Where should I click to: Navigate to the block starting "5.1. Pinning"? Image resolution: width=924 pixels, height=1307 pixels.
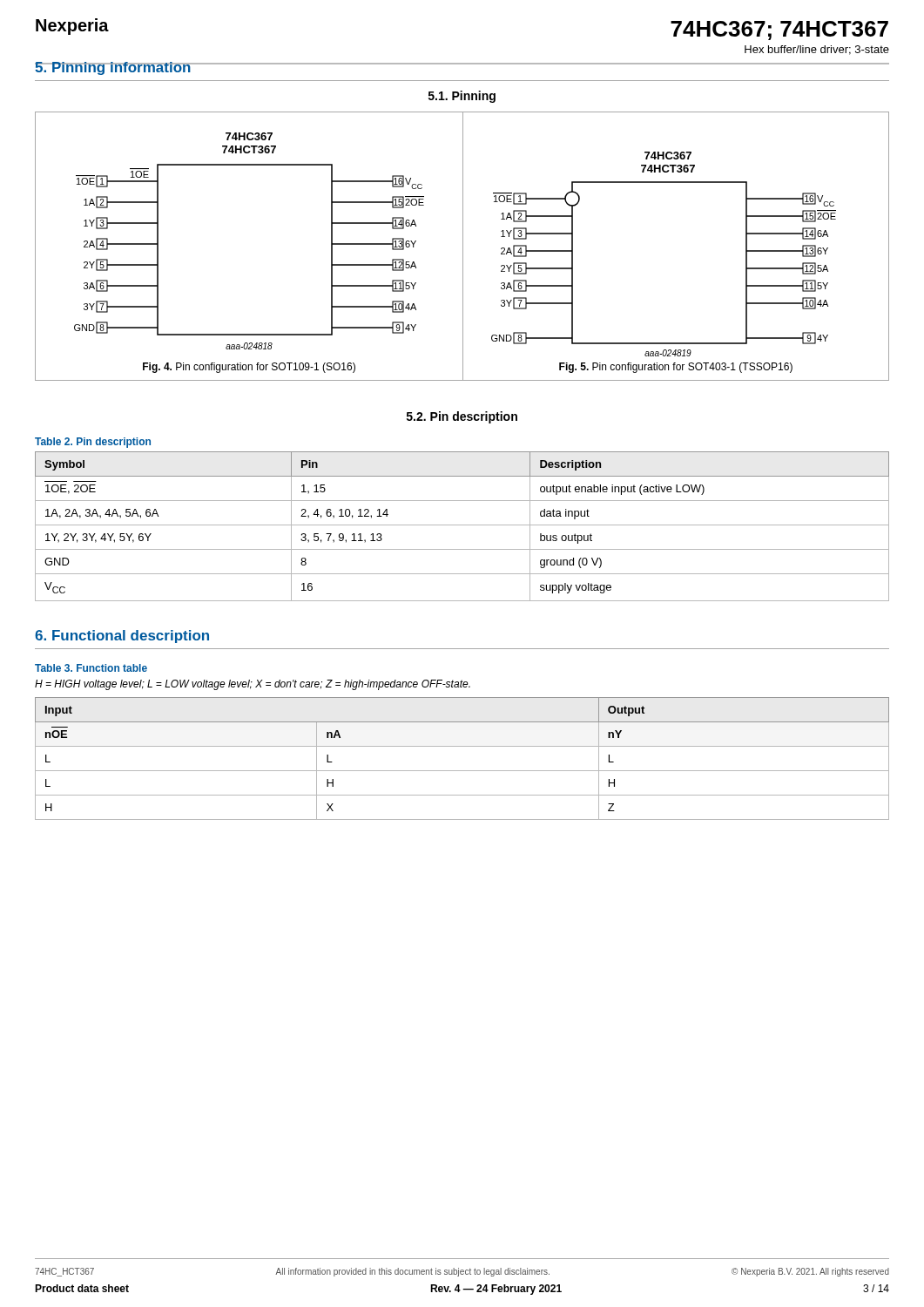(462, 96)
